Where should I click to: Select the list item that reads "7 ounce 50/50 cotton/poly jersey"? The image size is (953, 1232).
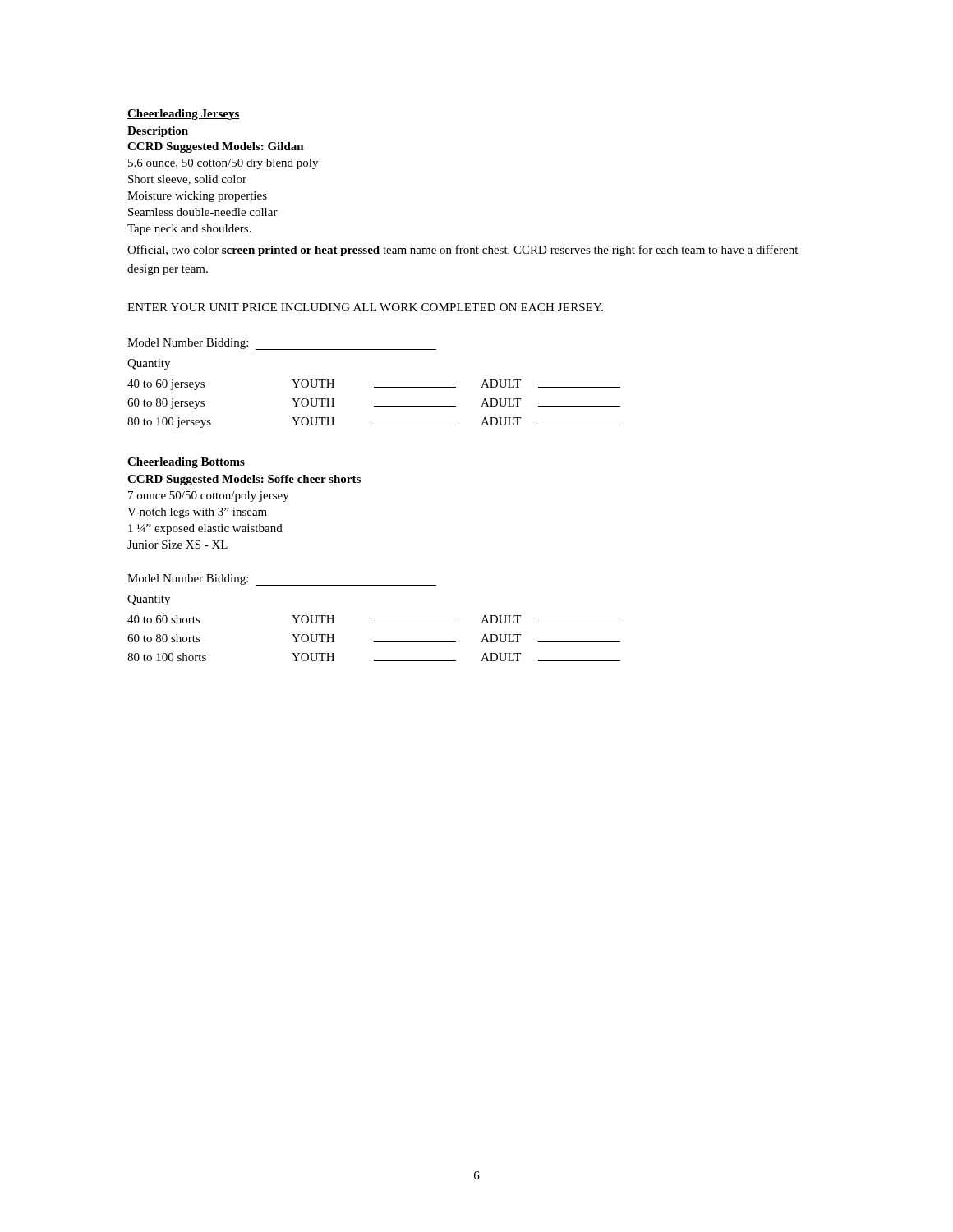coord(208,495)
